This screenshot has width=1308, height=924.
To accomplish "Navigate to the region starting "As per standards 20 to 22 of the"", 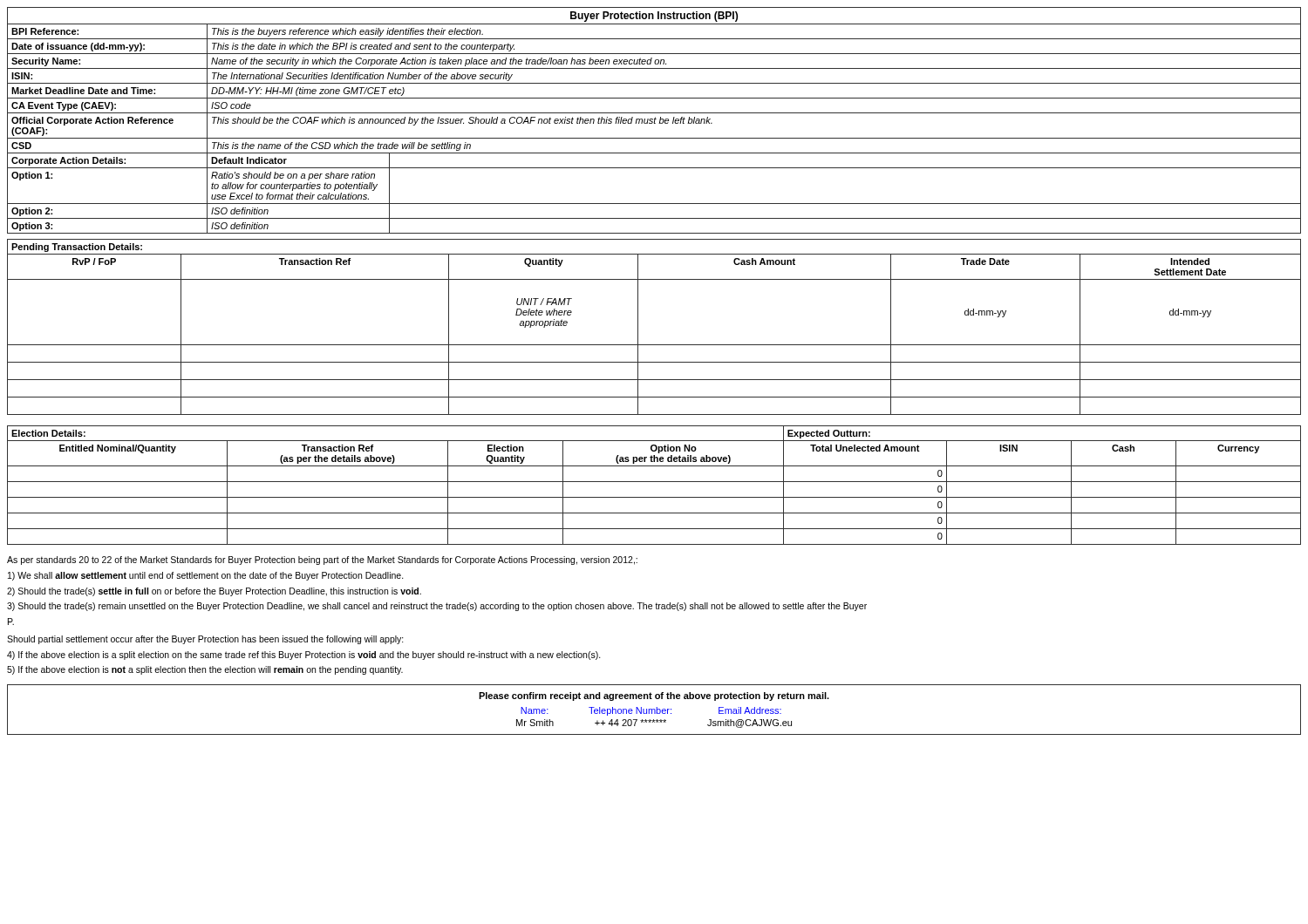I will [322, 561].
